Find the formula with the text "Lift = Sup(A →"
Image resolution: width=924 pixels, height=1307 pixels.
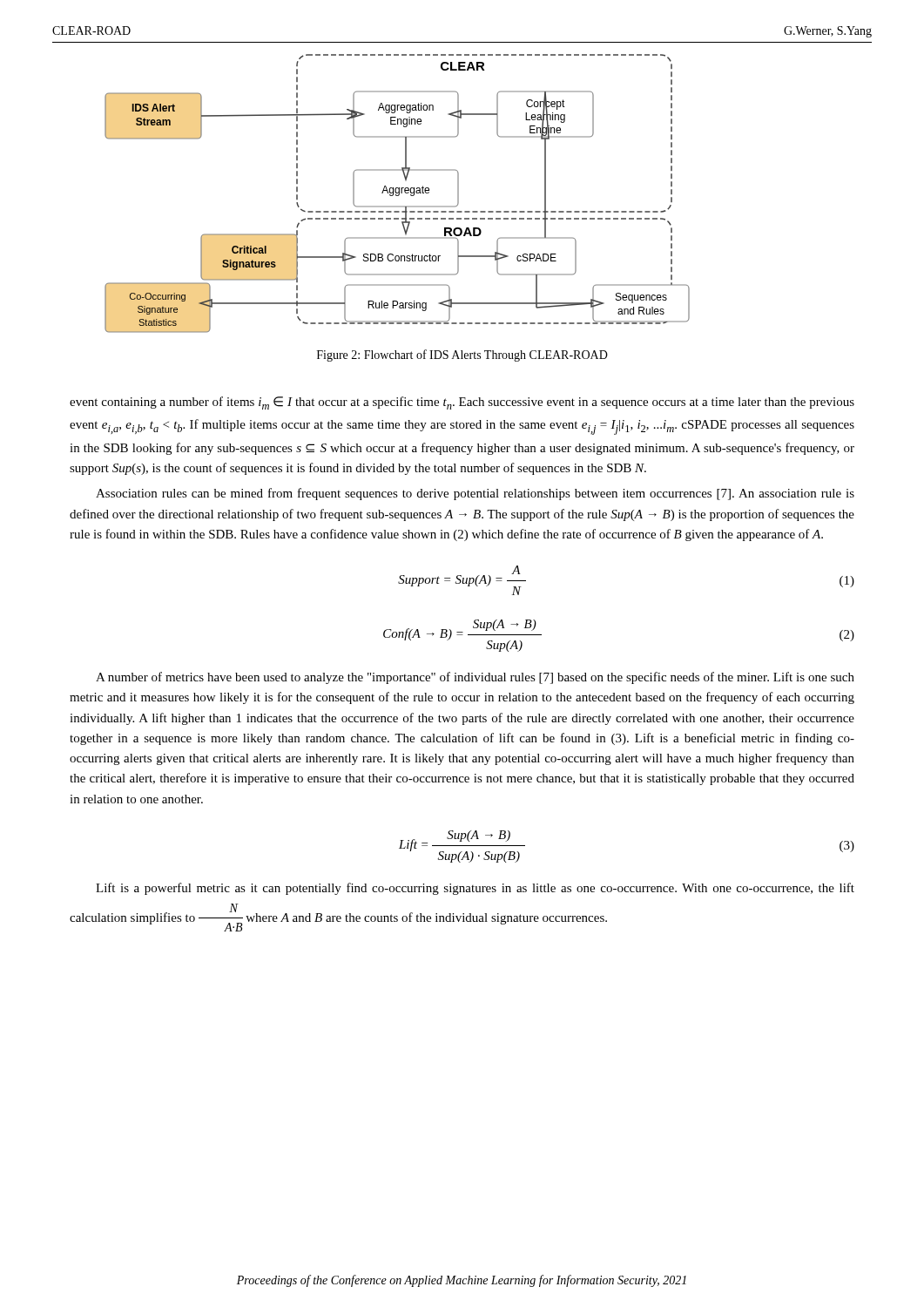click(x=479, y=846)
